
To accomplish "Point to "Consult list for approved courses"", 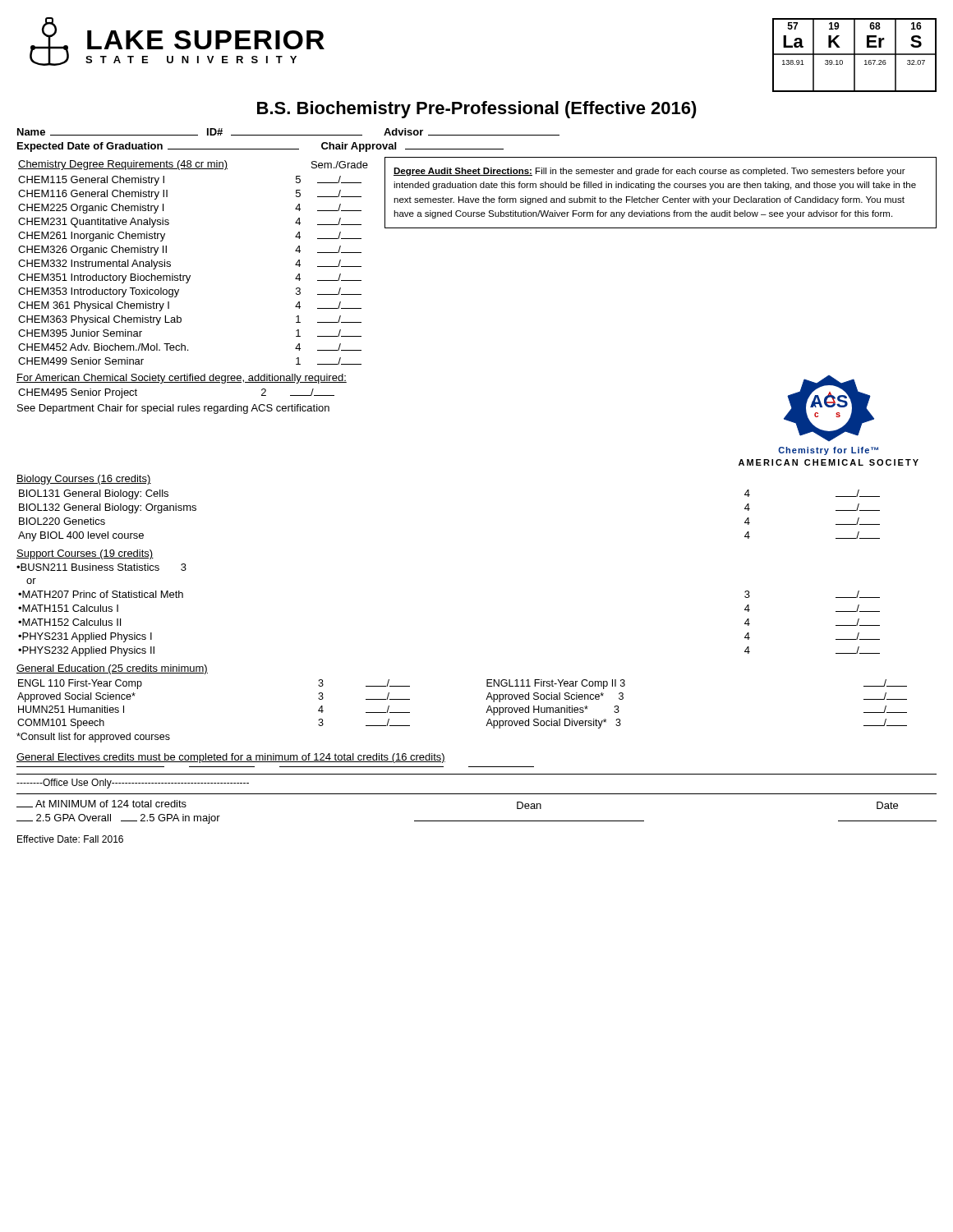I will tap(93, 737).
